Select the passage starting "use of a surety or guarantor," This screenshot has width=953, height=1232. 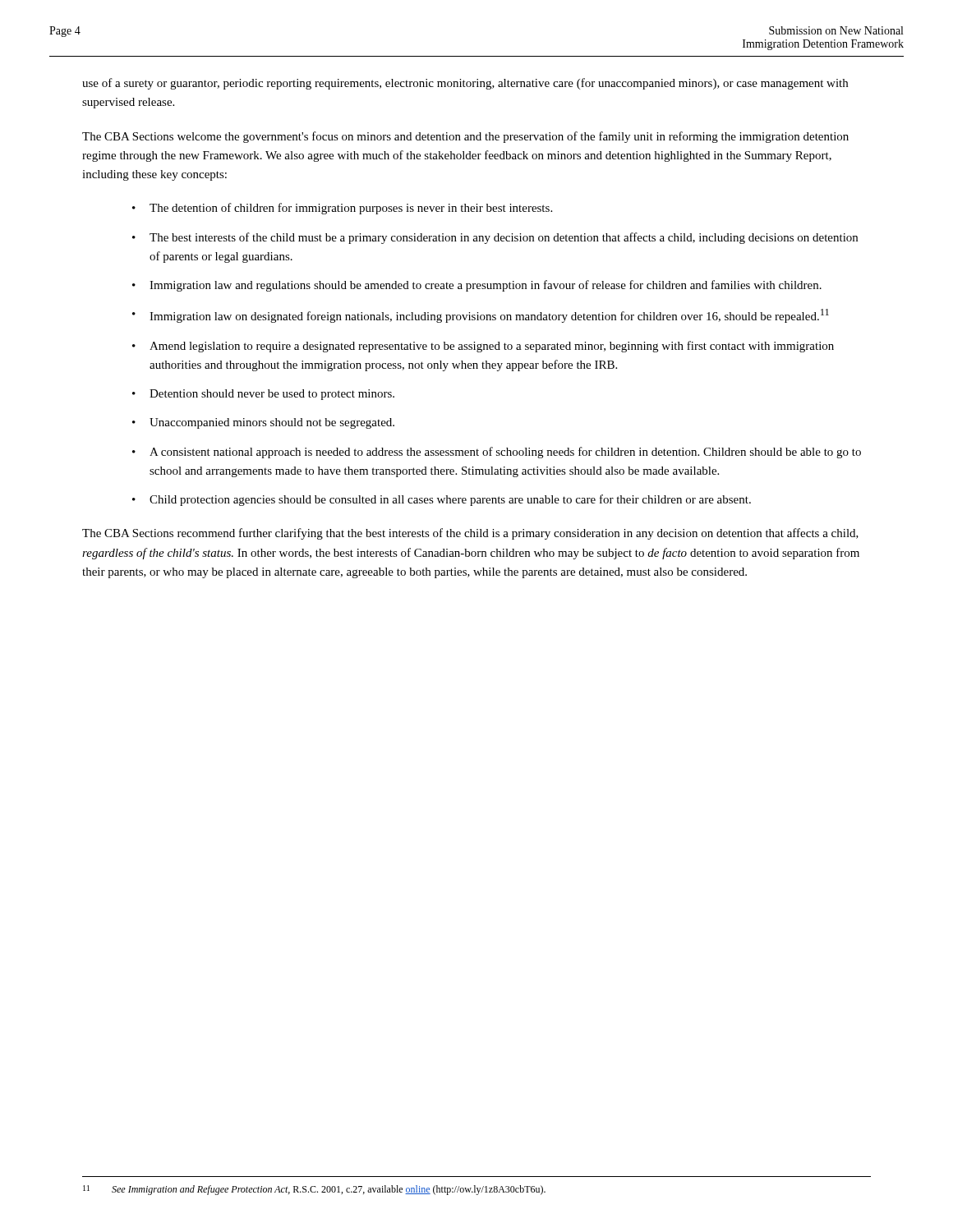[x=465, y=93]
